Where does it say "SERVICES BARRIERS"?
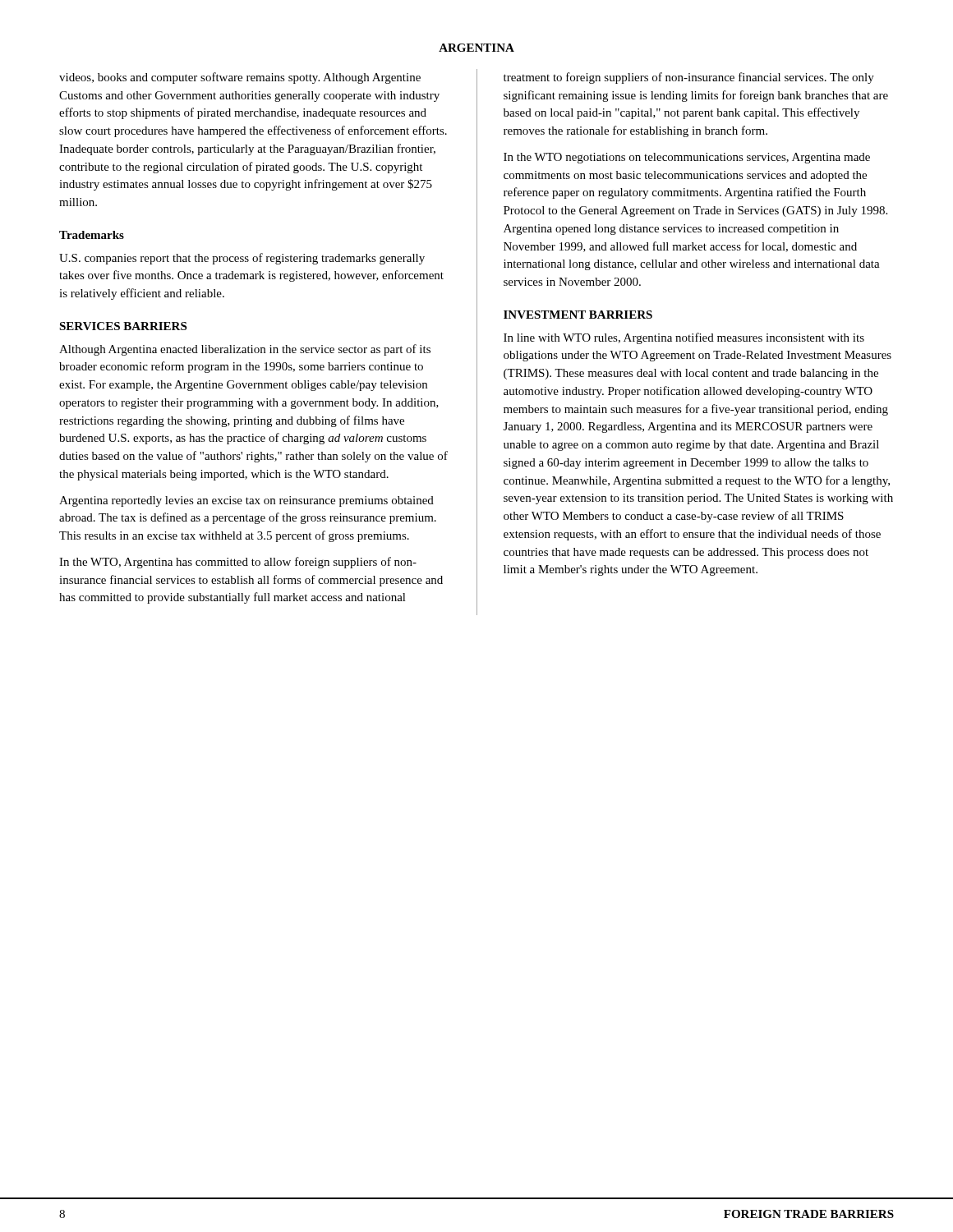This screenshot has width=953, height=1232. [123, 326]
